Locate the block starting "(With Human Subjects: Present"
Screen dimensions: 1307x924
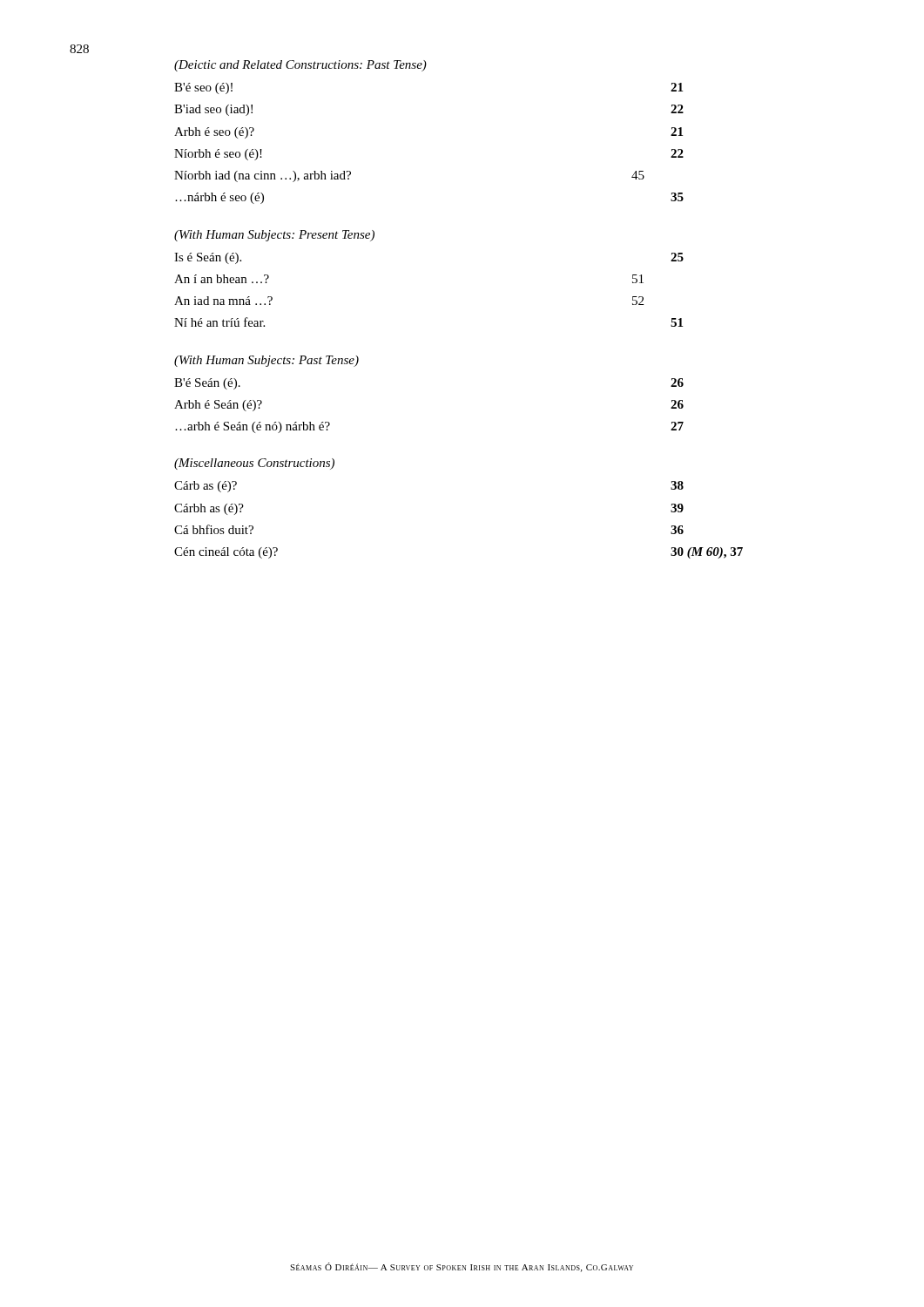pyautogui.click(x=275, y=234)
